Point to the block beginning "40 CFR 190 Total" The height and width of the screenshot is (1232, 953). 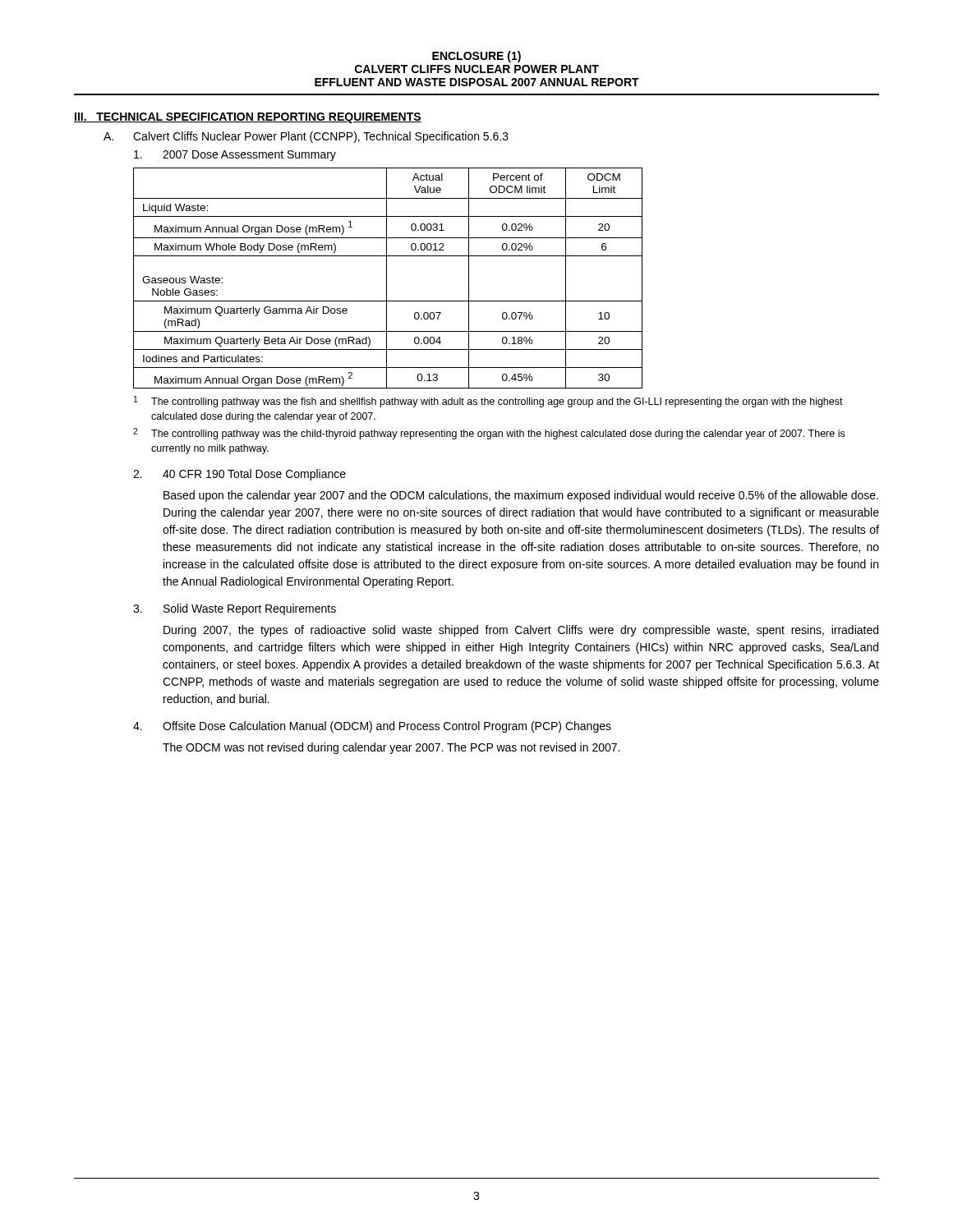coord(240,474)
